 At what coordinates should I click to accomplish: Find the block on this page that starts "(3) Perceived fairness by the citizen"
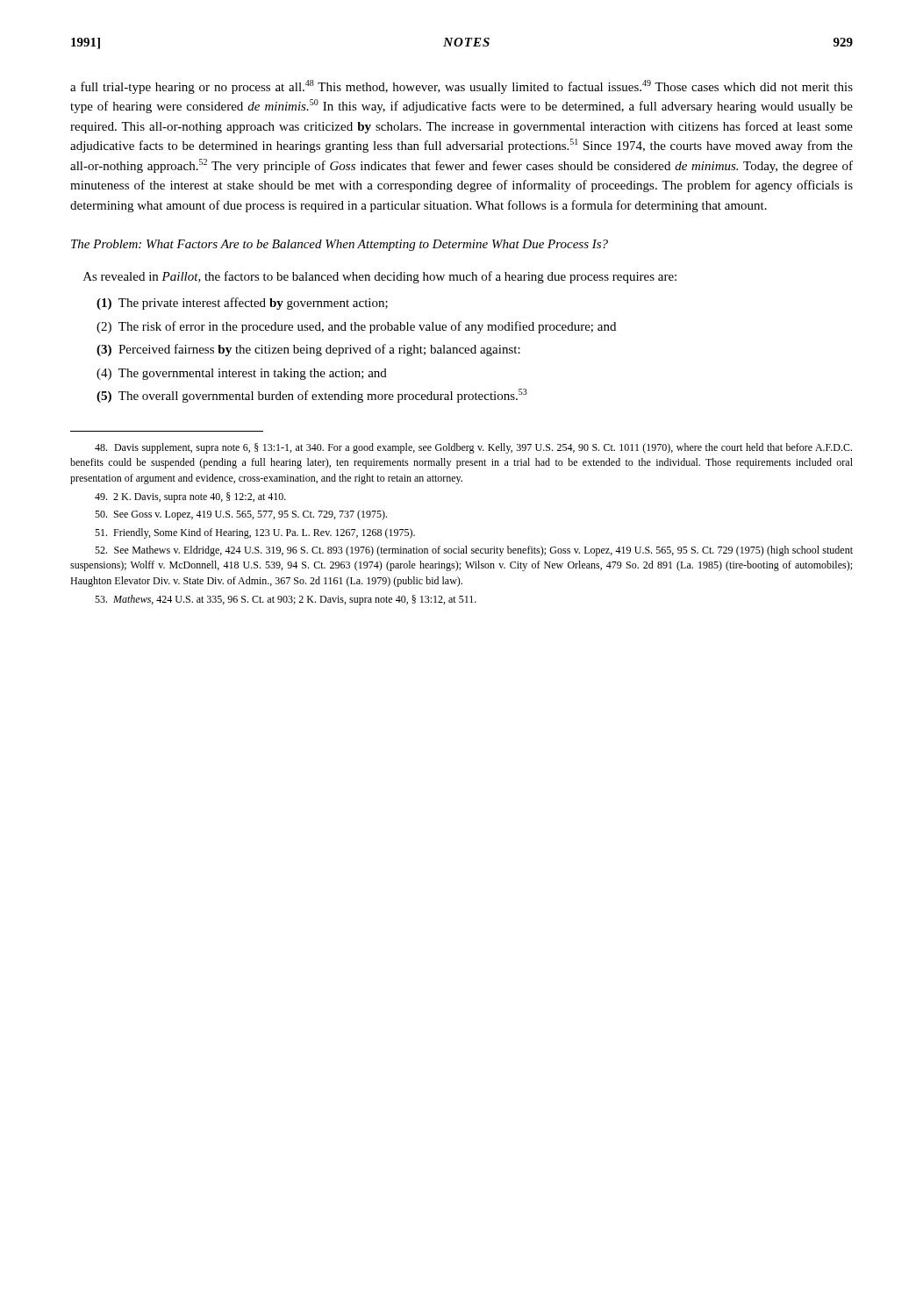click(x=309, y=349)
